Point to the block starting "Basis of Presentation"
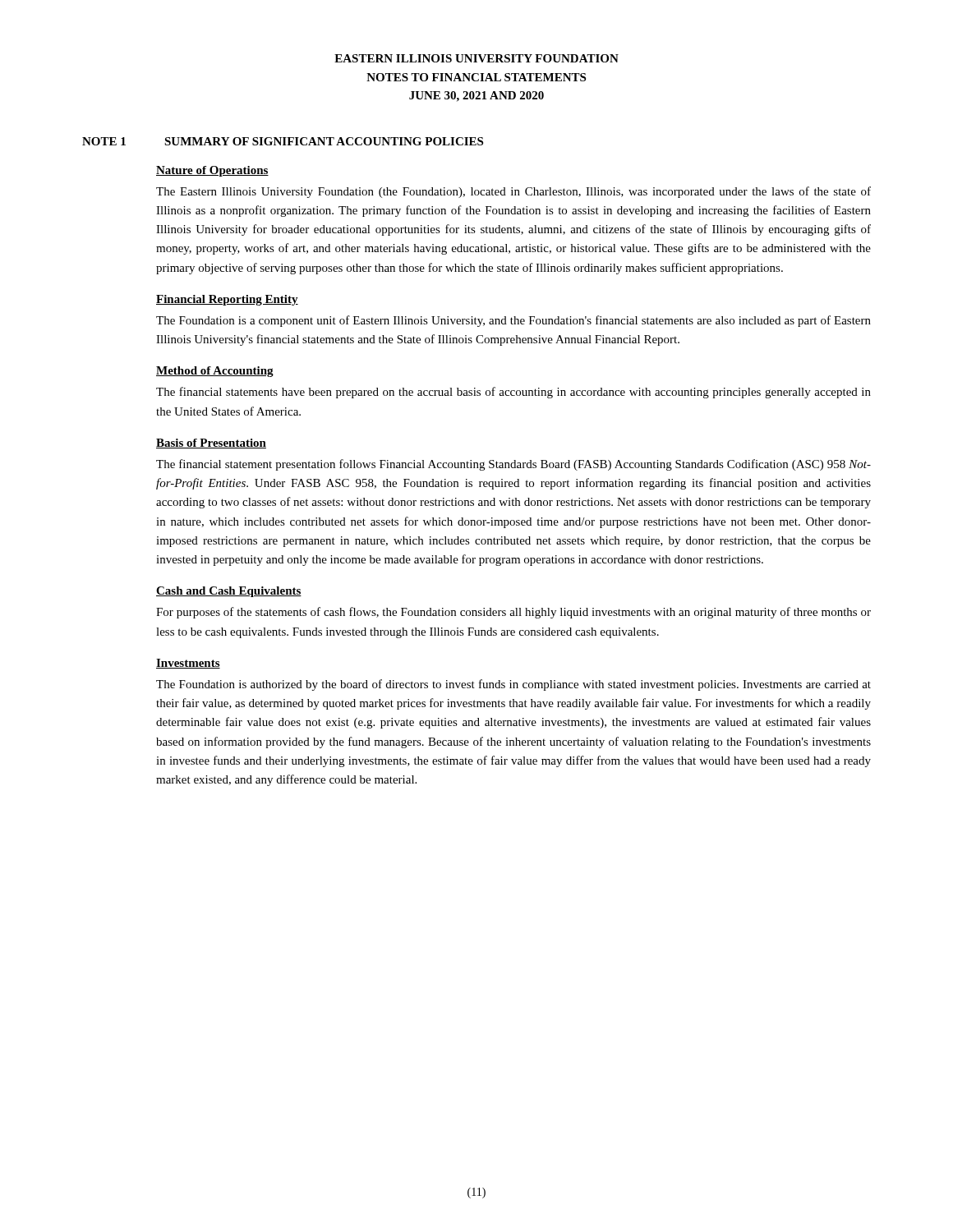Screen dimensions: 1232x953 [x=211, y=443]
